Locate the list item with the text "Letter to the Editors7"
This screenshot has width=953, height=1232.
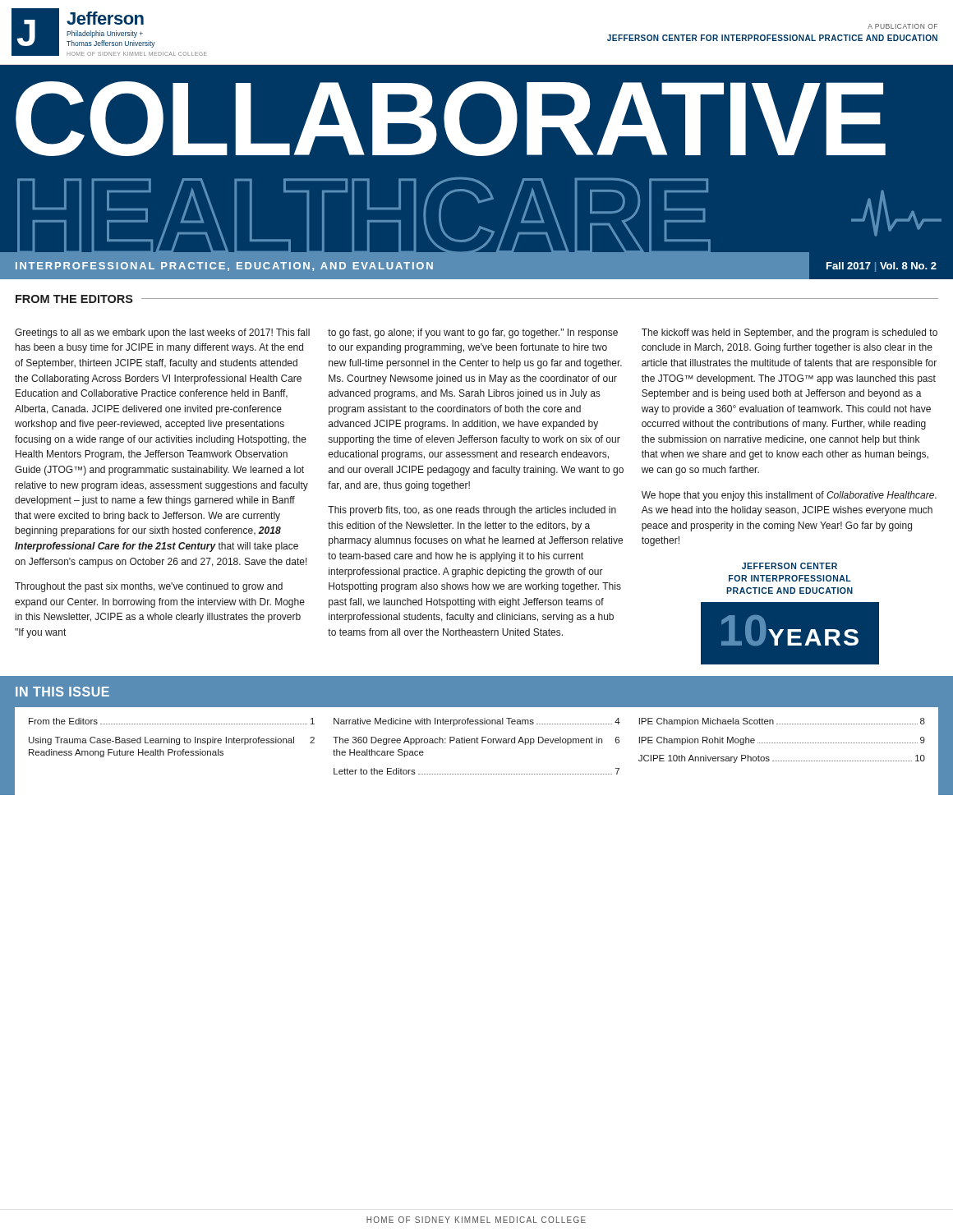(x=476, y=772)
